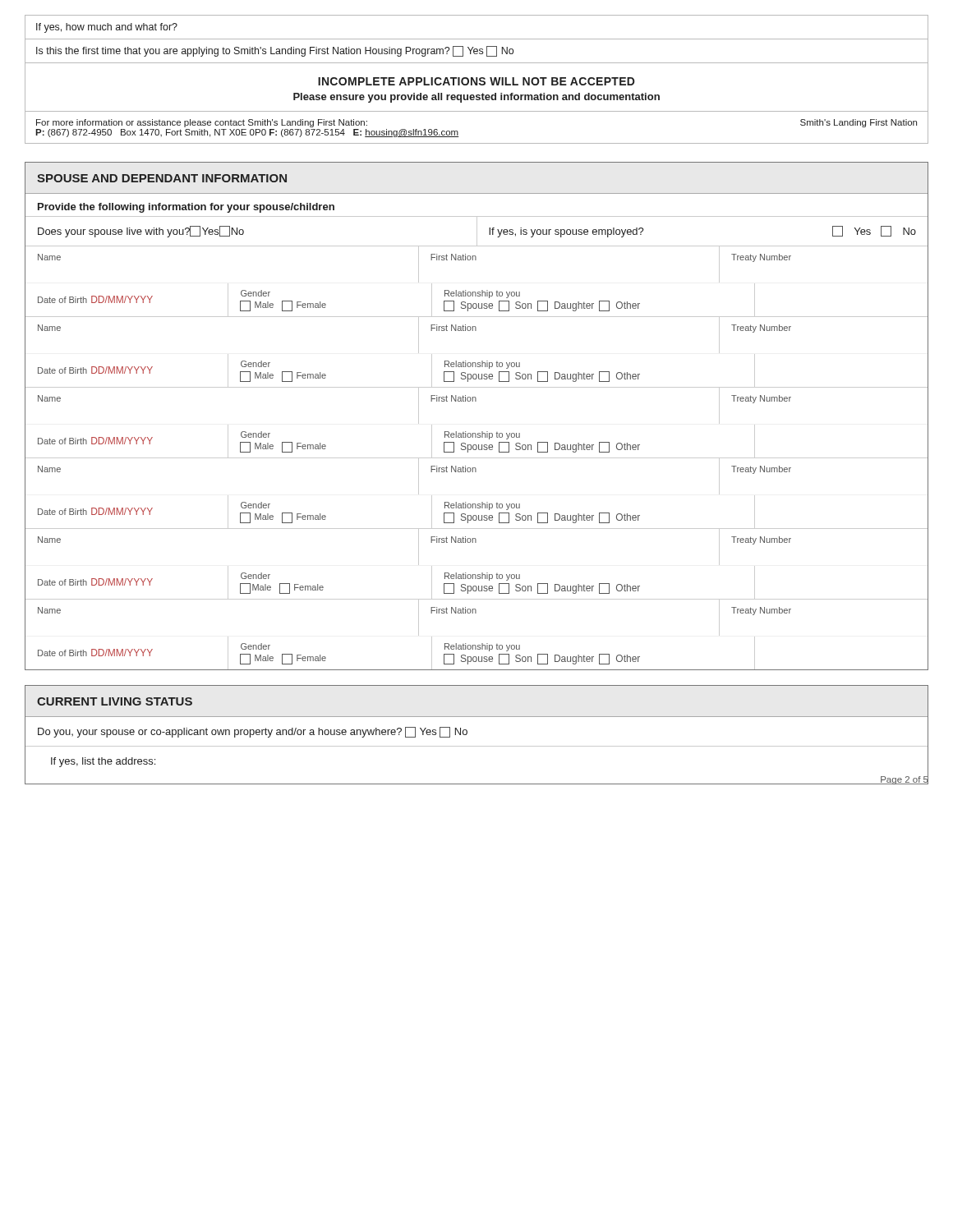Click on the text block that says "If yes, is your spouse employed? Yes"

[567, 231]
